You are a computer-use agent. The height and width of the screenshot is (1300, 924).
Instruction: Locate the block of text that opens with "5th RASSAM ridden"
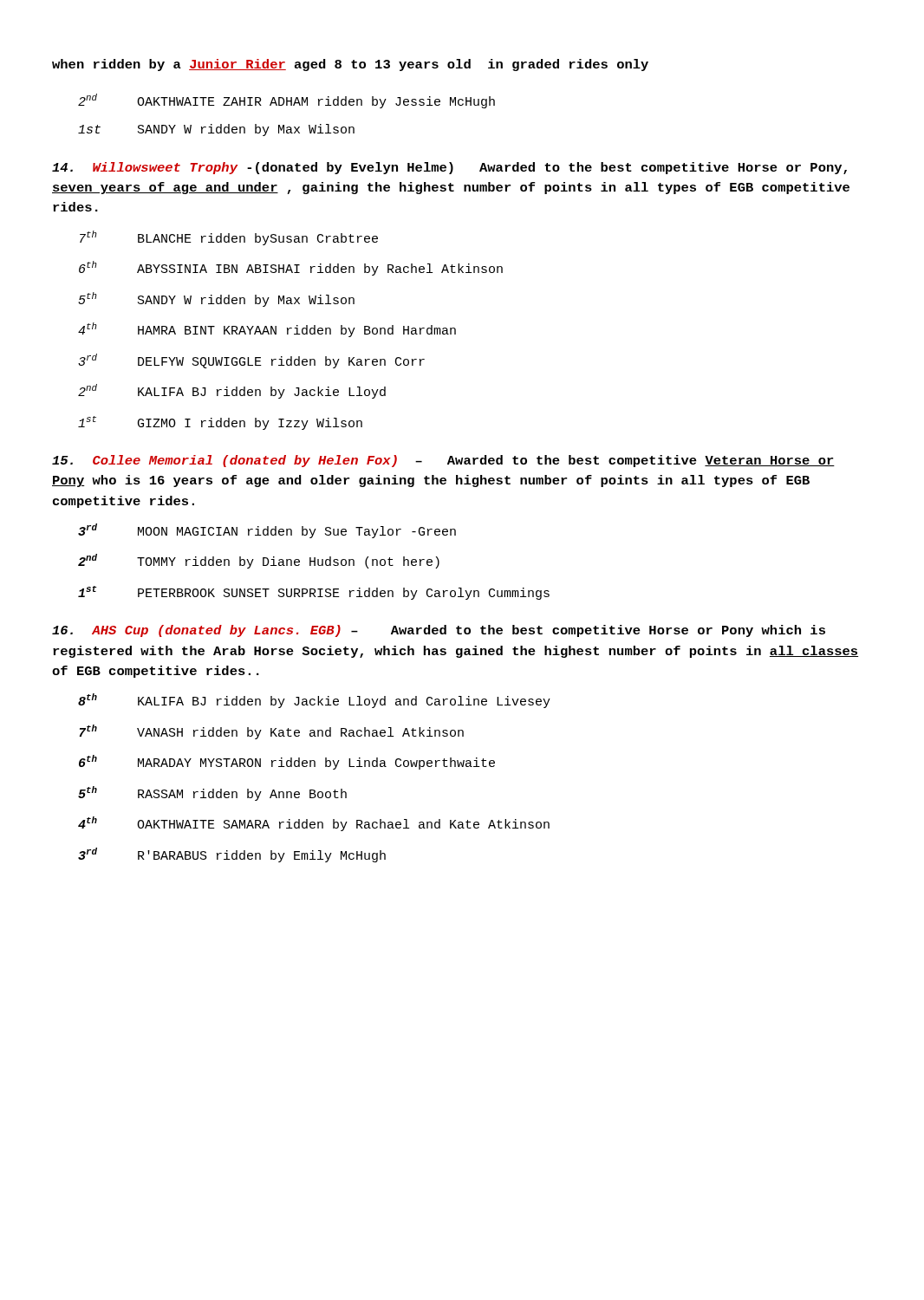tap(212, 793)
